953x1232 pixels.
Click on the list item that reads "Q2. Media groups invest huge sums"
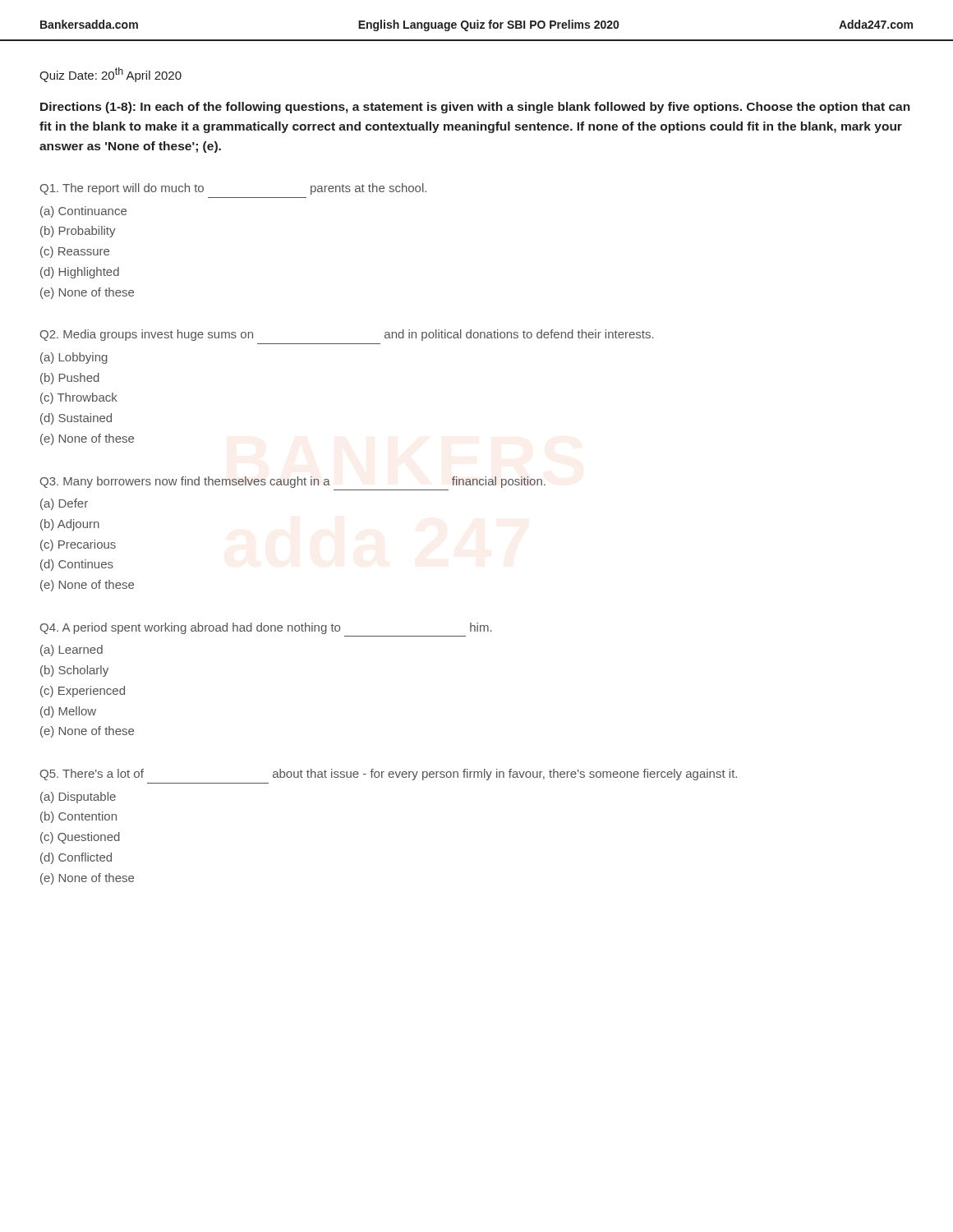pos(145,335)
